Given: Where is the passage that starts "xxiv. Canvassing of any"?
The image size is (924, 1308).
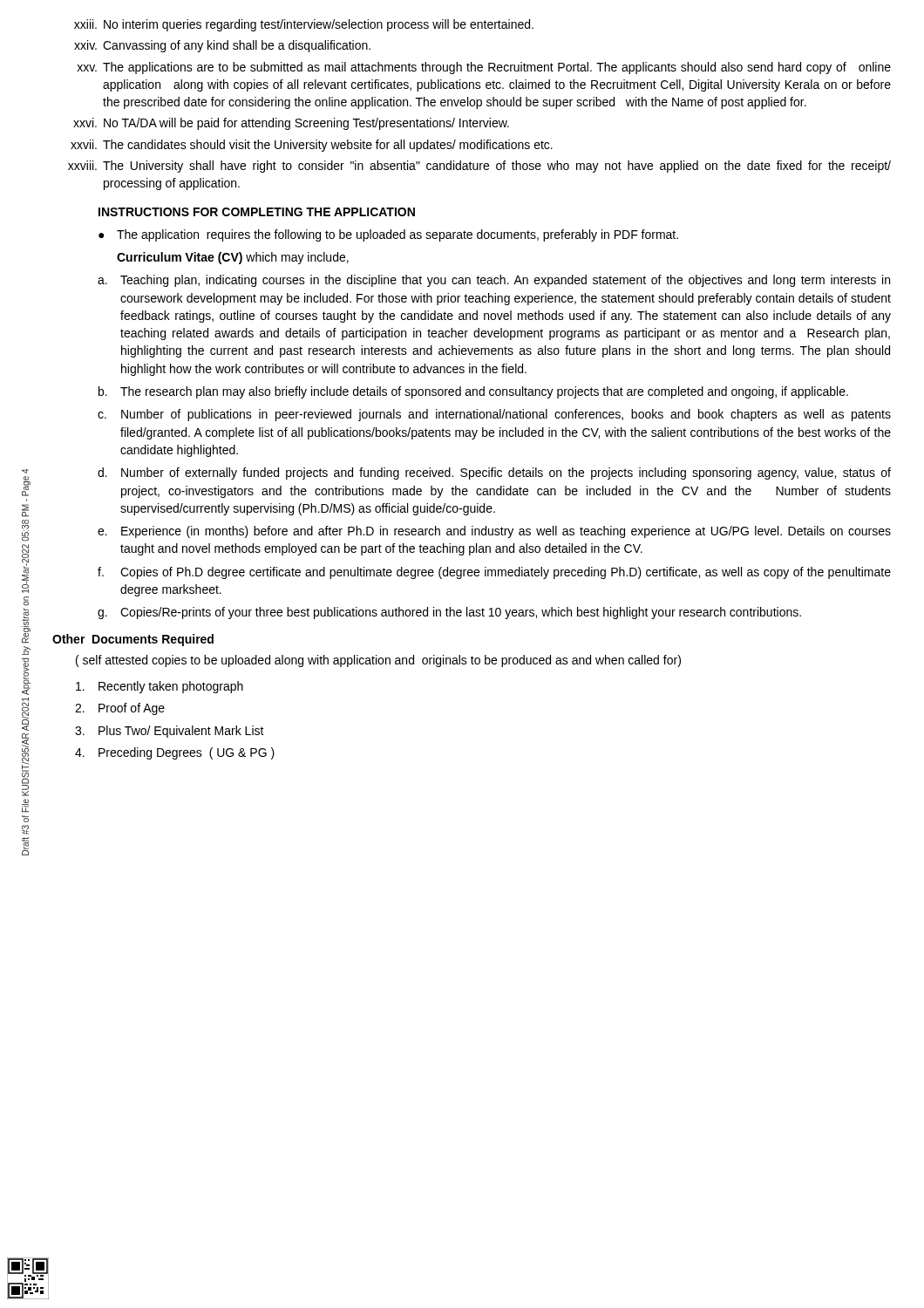Looking at the screenshot, I should [222, 46].
